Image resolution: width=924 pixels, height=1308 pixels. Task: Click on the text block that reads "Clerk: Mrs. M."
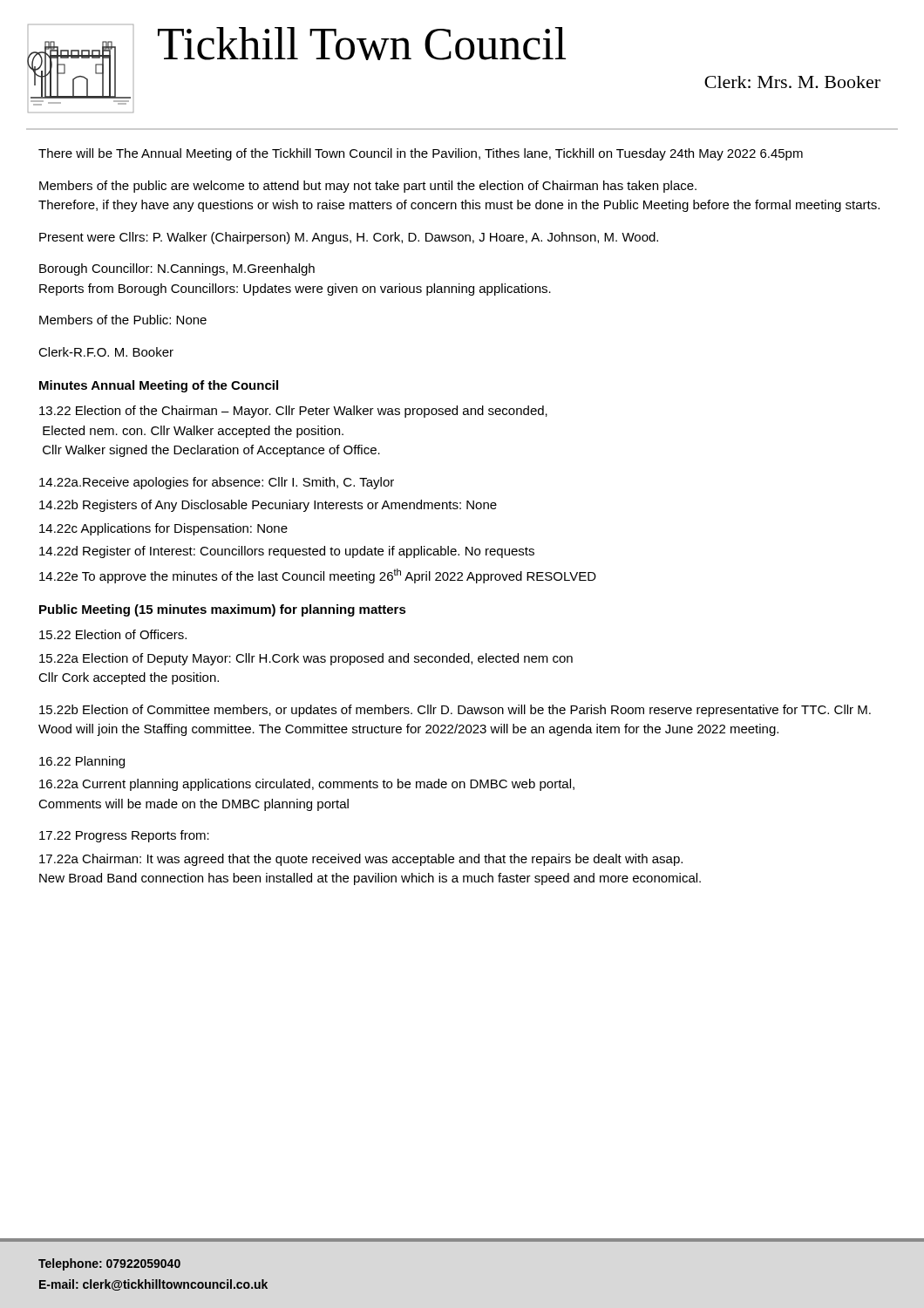pos(792,82)
